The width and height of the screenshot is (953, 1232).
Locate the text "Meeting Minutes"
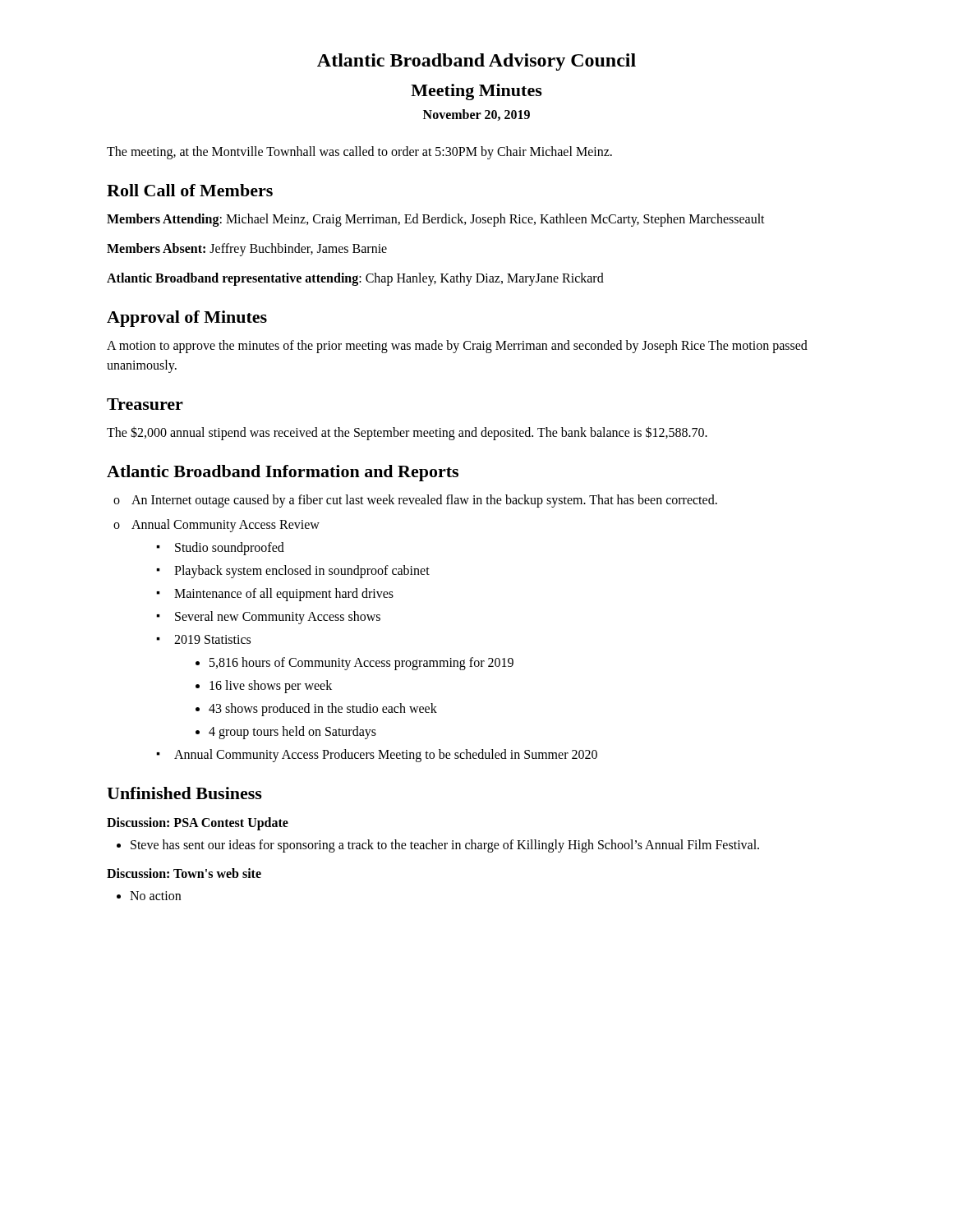point(476,90)
